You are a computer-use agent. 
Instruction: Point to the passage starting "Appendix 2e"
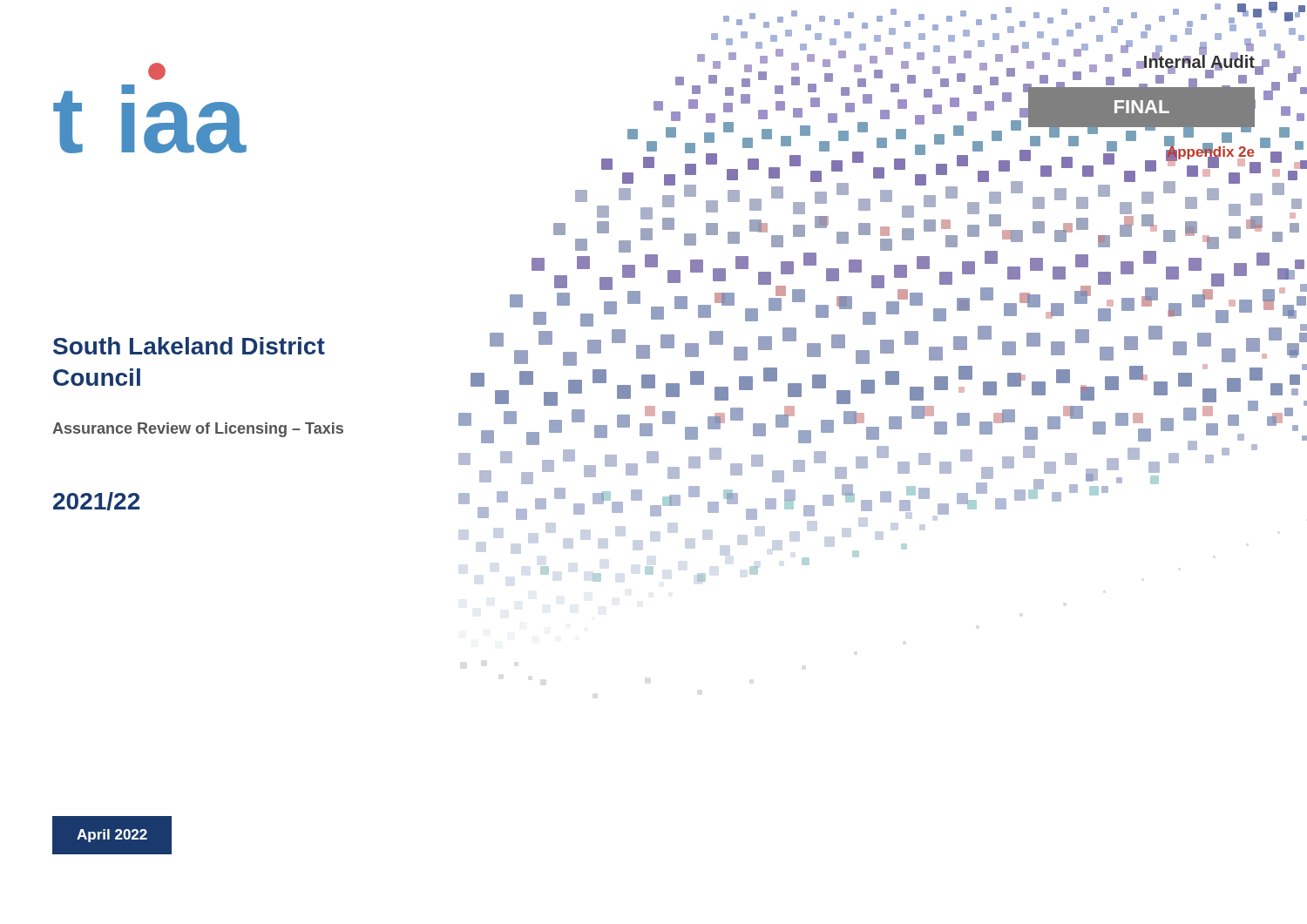click(x=1211, y=152)
